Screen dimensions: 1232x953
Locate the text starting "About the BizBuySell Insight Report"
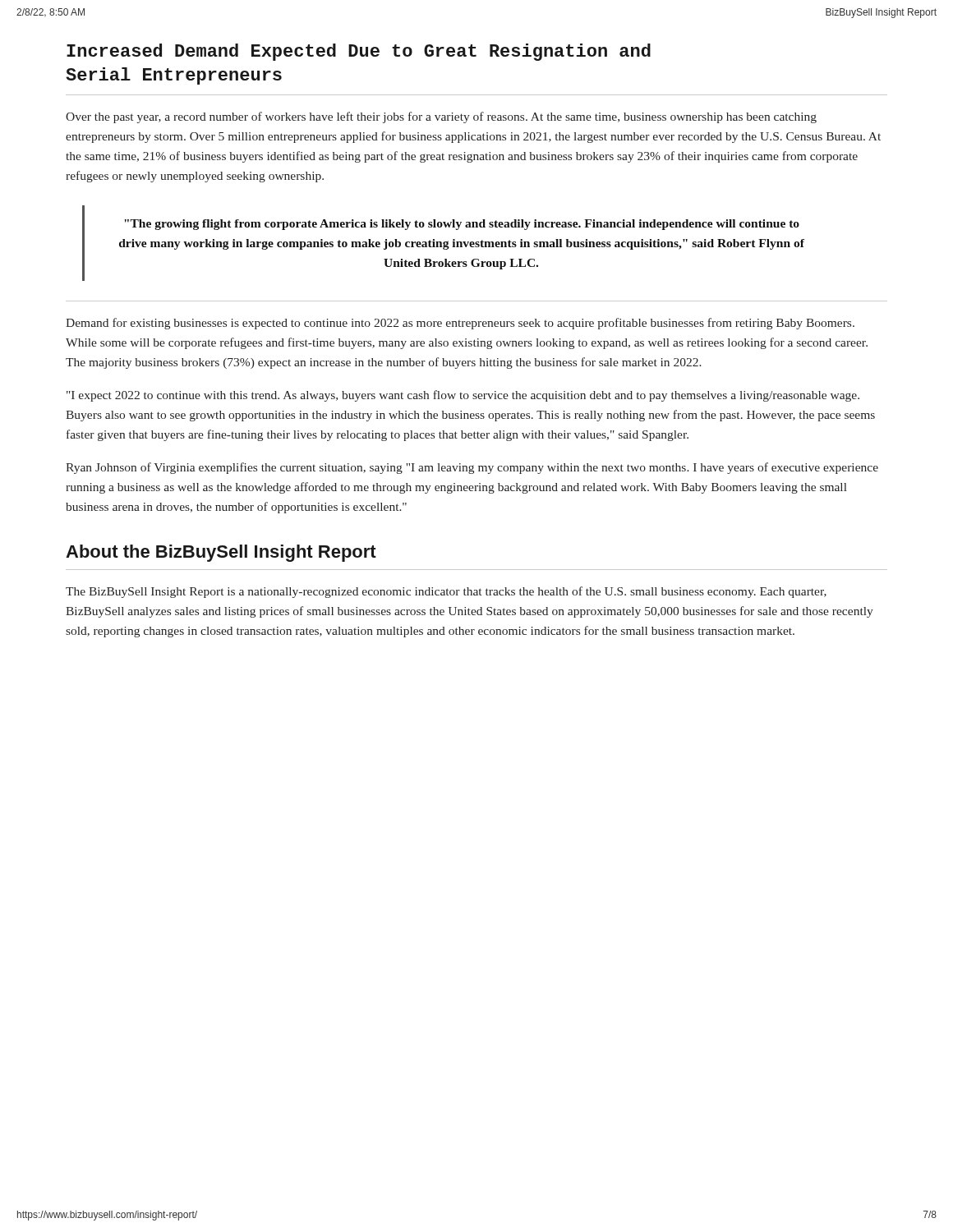pos(221,552)
